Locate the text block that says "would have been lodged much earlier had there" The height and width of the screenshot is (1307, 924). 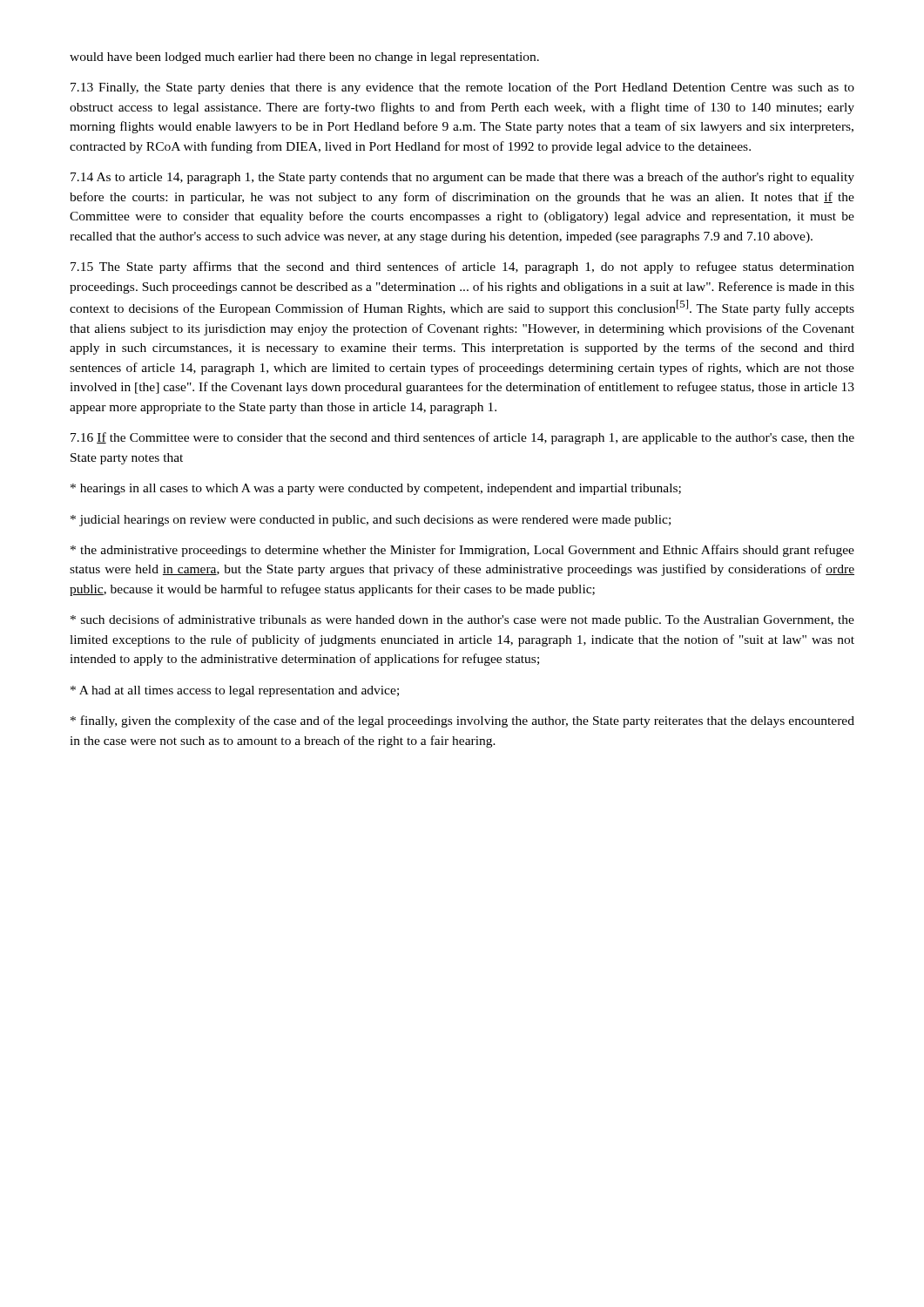[305, 56]
